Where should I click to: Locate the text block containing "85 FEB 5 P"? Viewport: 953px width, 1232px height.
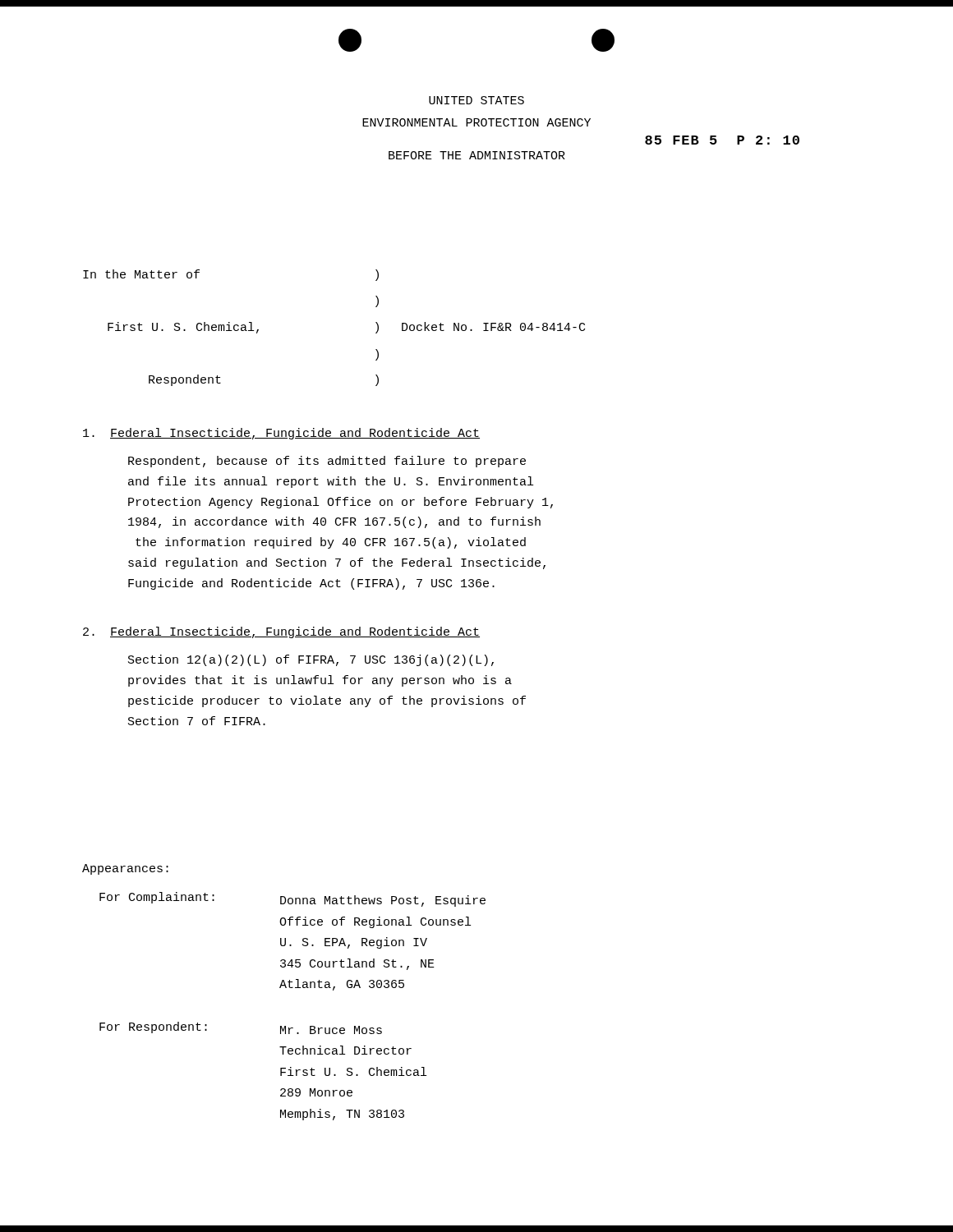pyautogui.click(x=723, y=141)
